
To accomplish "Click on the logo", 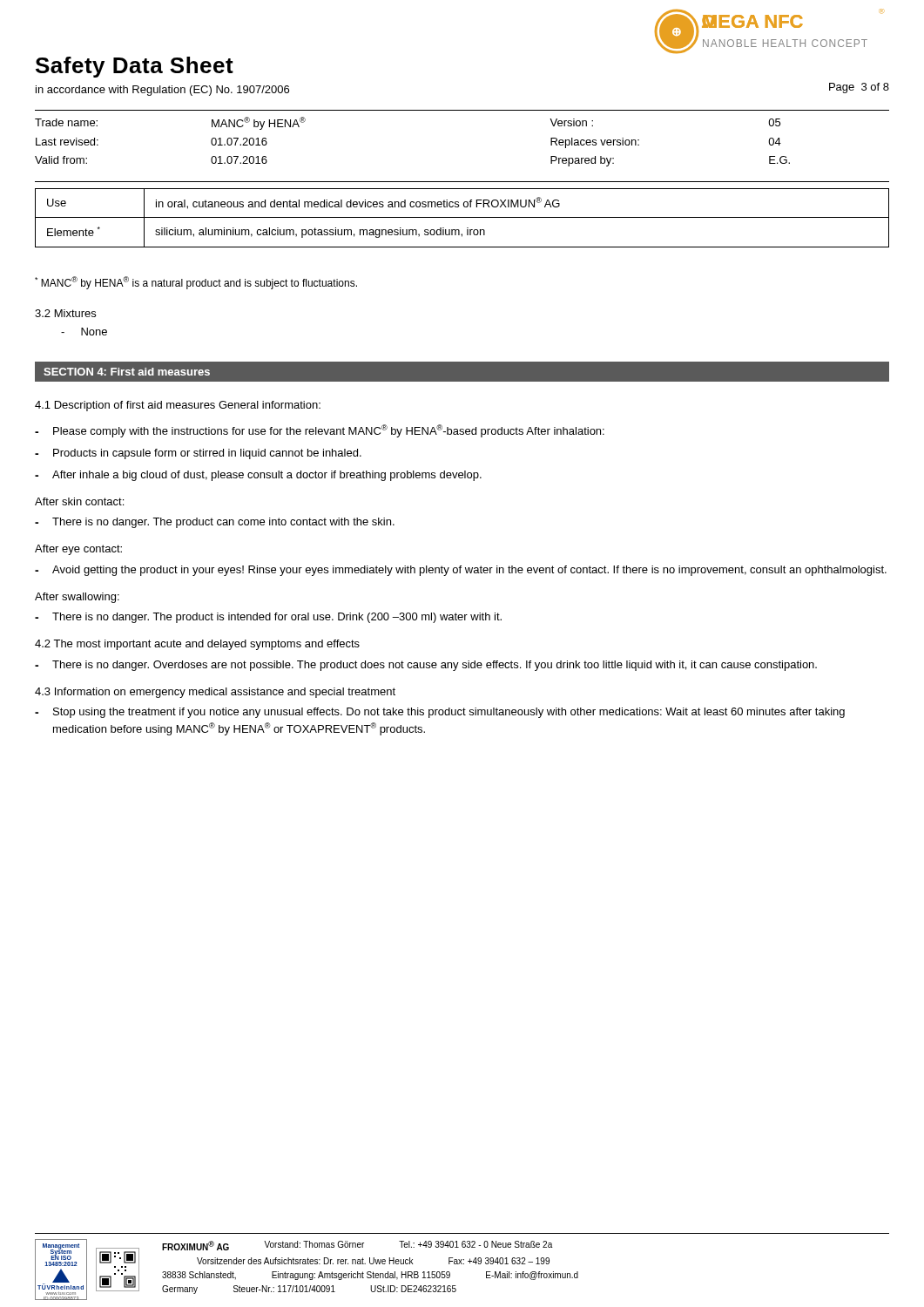I will (772, 31).
